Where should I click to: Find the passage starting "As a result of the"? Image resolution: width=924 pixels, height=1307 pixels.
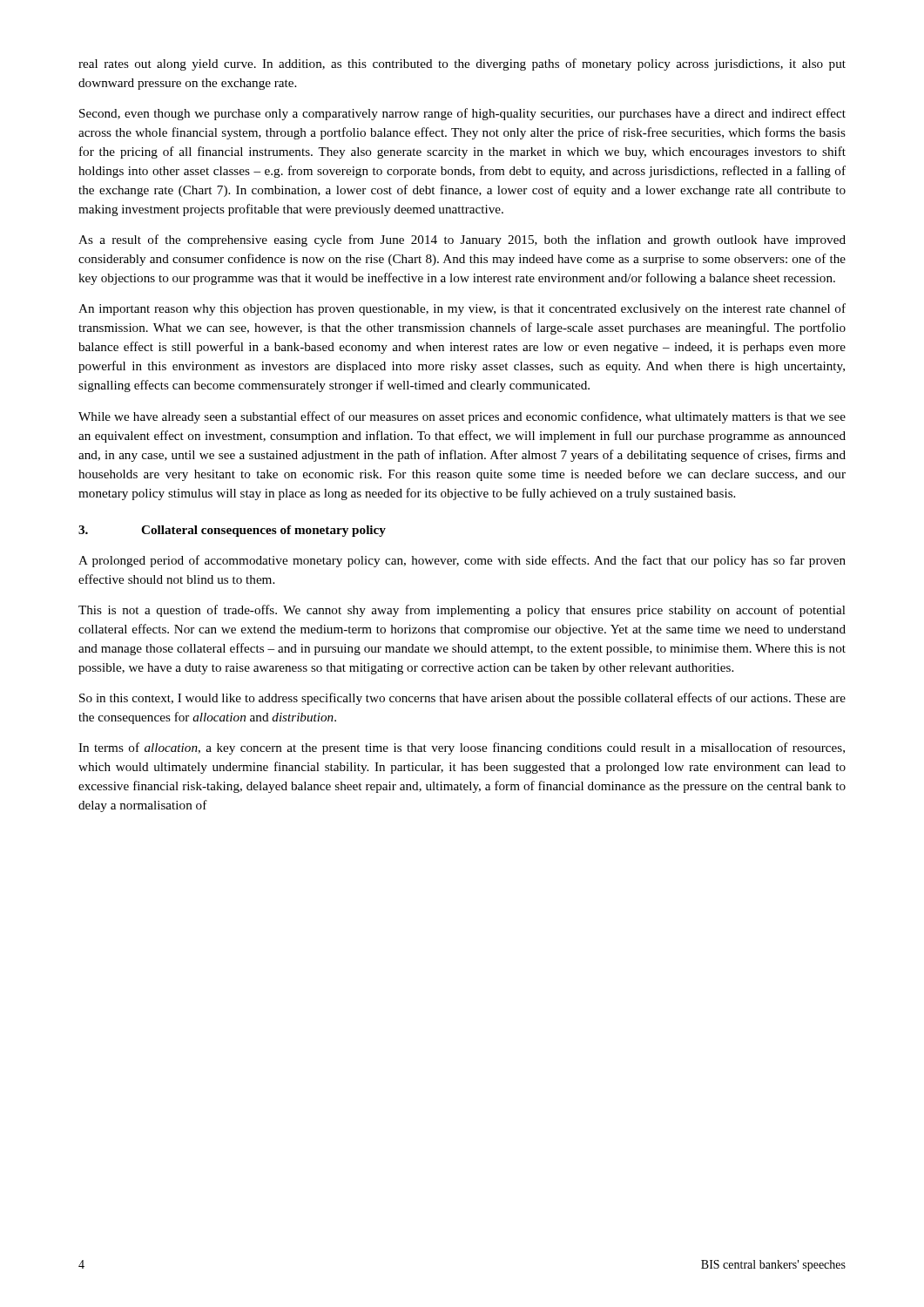(x=462, y=259)
